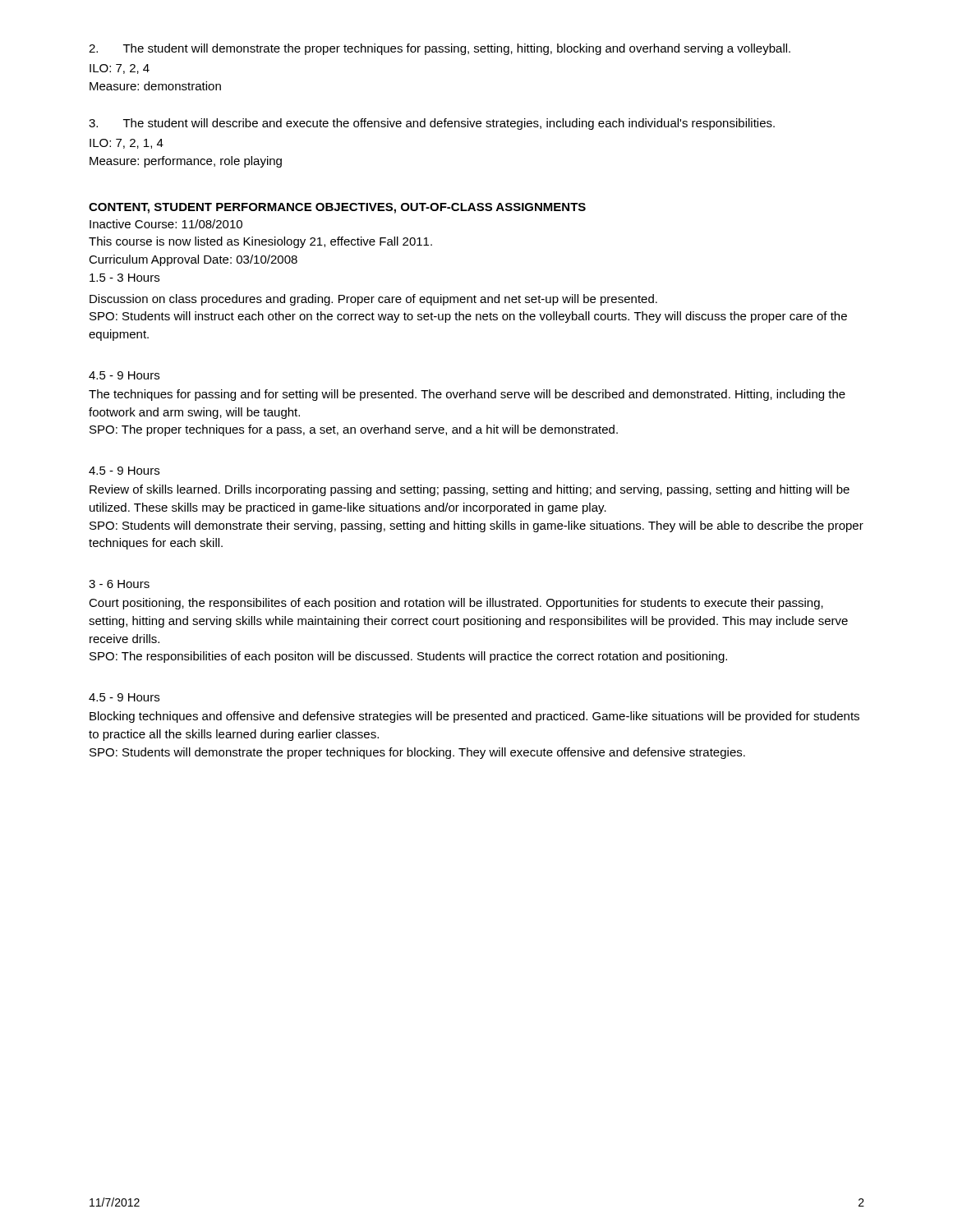Find the region starting "5 - 3 Hours"
Image resolution: width=953 pixels, height=1232 pixels.
[124, 277]
